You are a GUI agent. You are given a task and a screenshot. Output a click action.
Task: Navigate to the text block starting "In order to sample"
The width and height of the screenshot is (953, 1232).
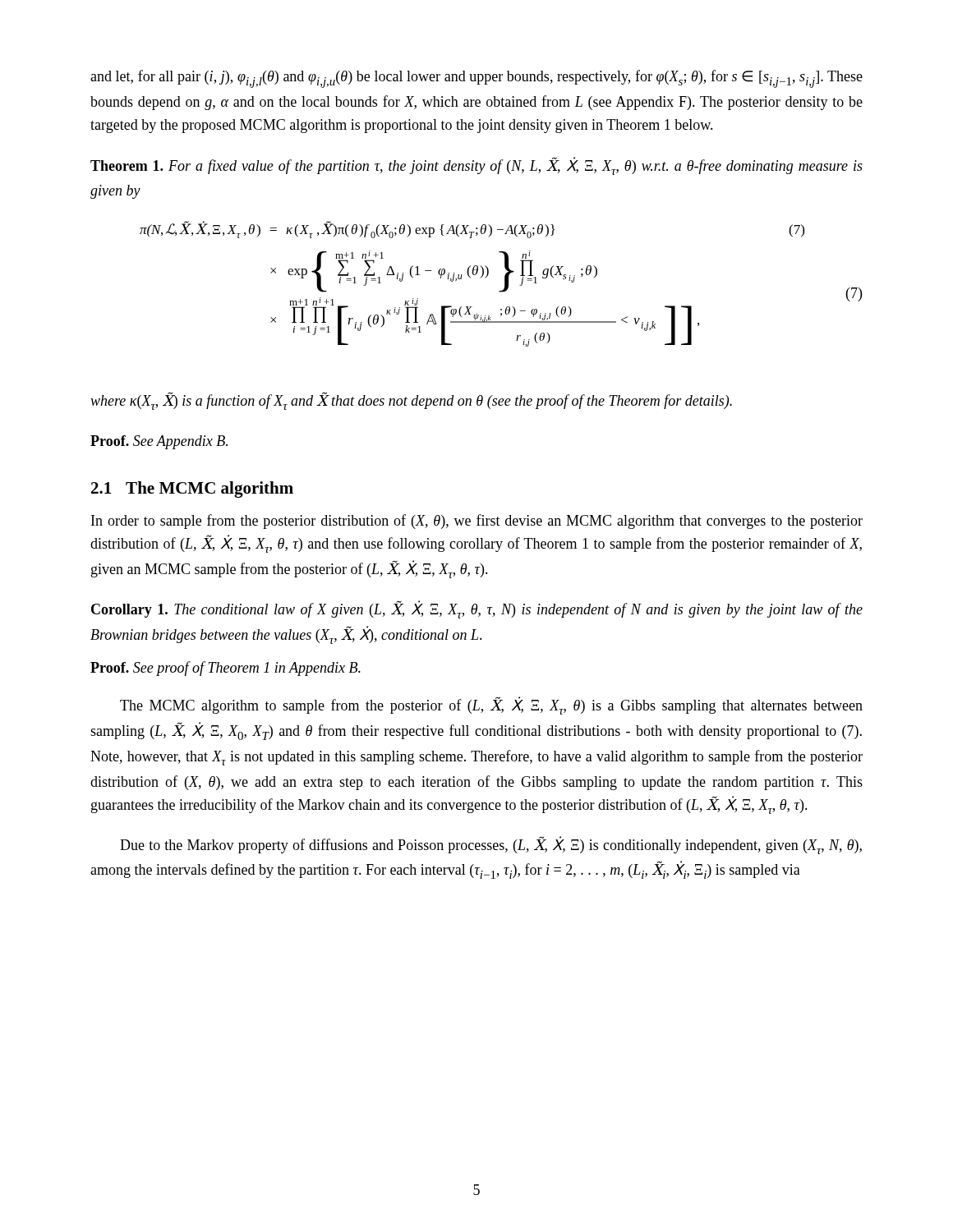click(x=476, y=546)
